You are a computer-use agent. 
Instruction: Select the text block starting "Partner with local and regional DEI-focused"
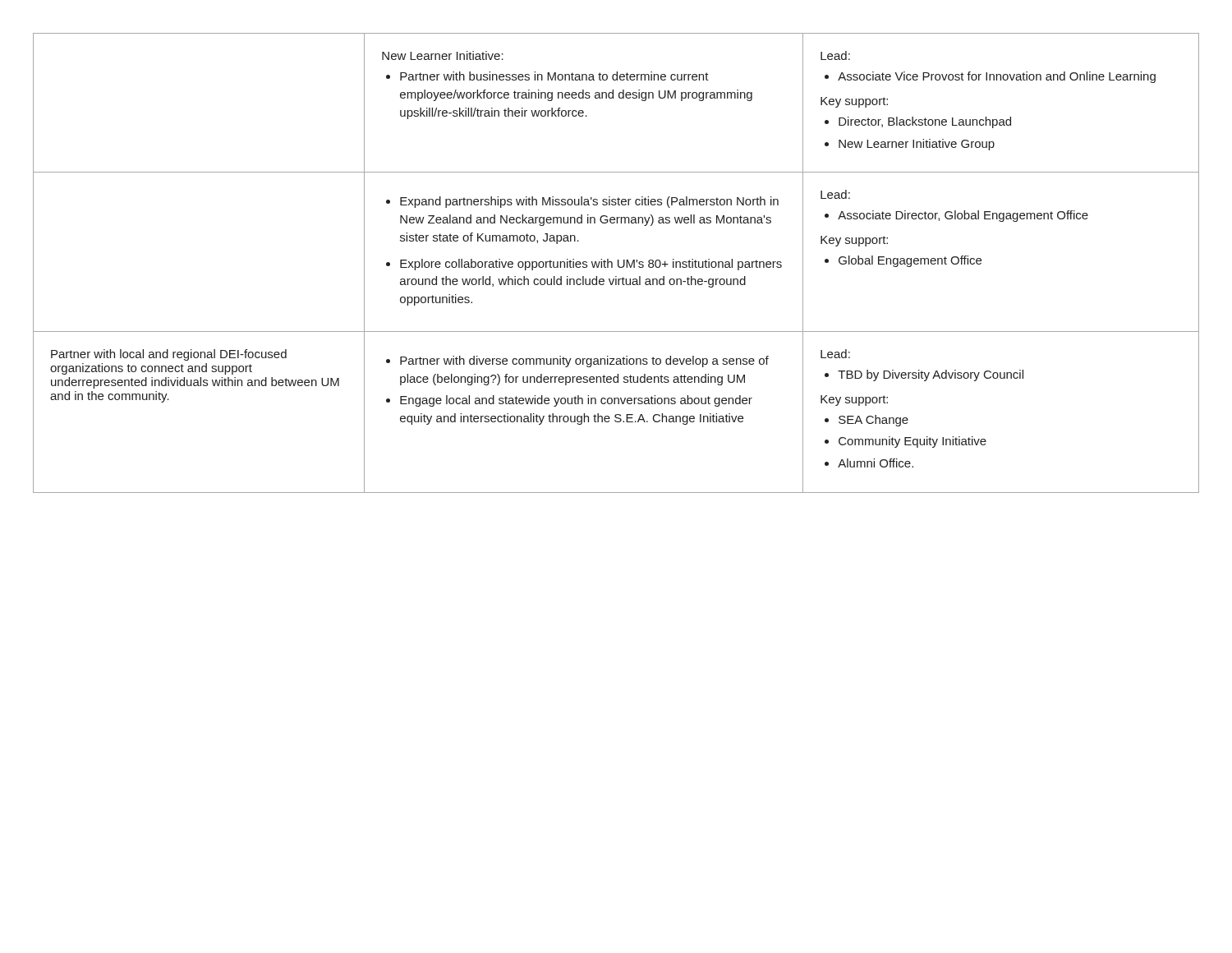(x=195, y=374)
